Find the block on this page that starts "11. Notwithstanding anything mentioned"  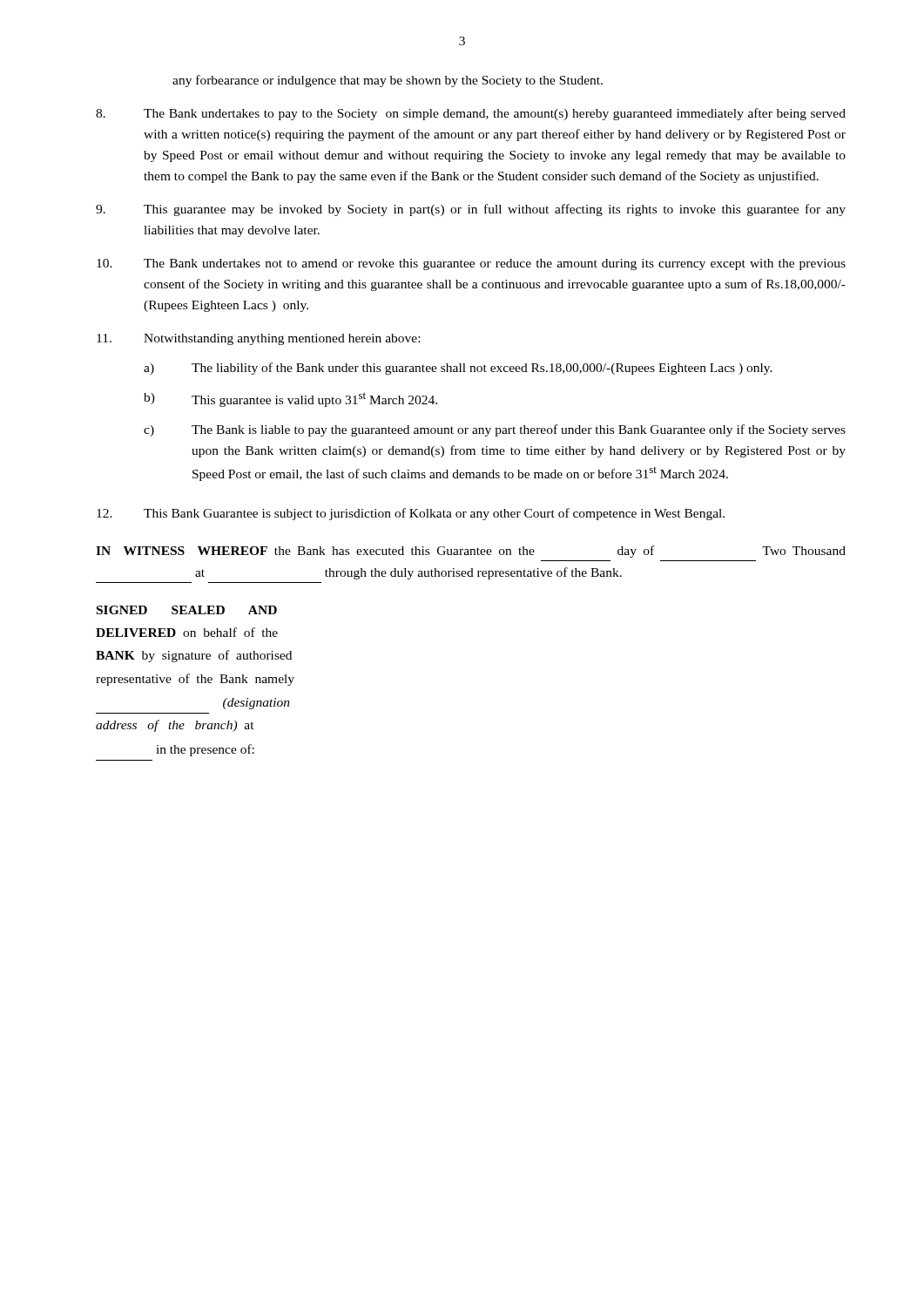[258, 339]
